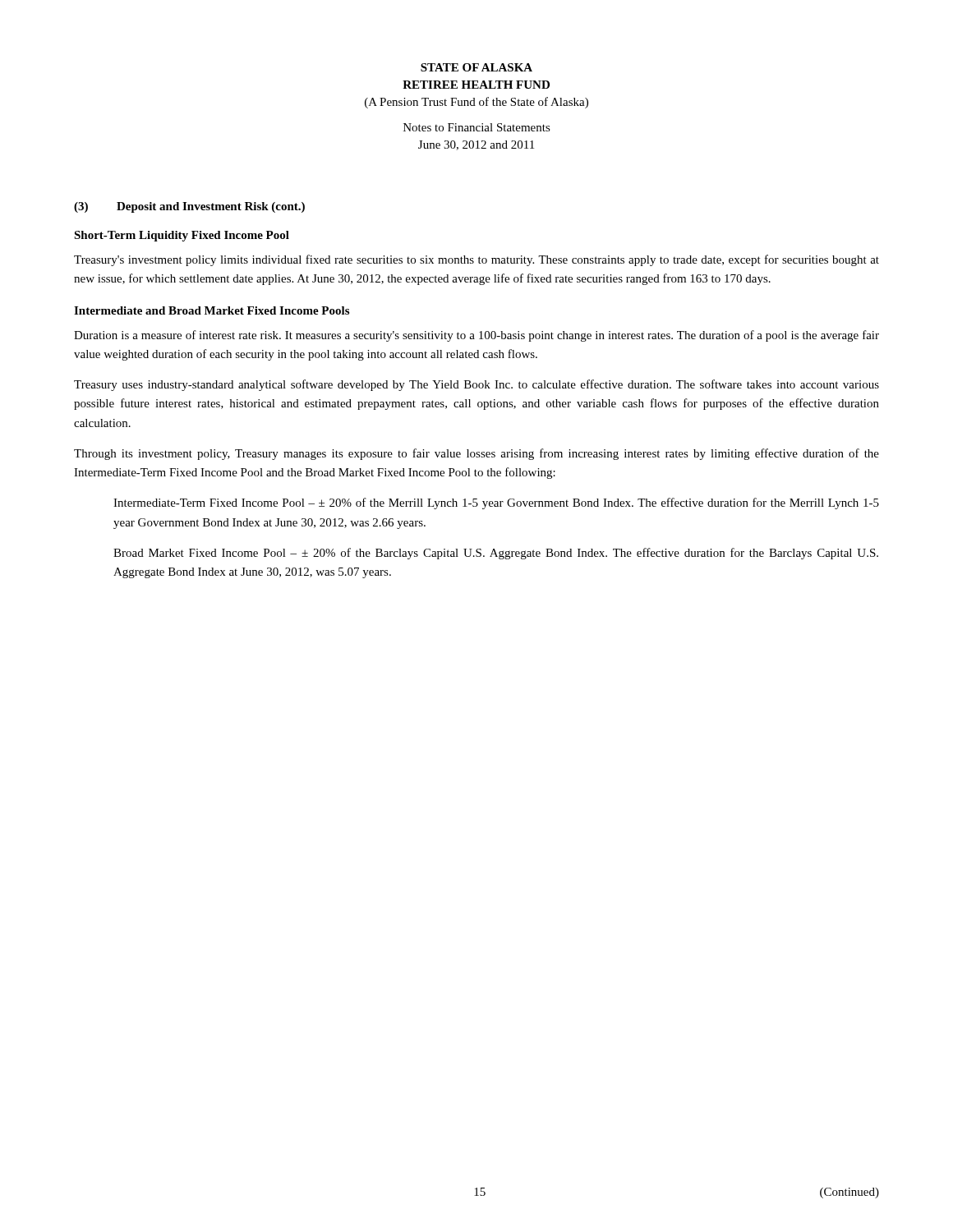The image size is (953, 1232).
Task: Find the text block that says "Treasury's investment policy"
Action: point(476,269)
